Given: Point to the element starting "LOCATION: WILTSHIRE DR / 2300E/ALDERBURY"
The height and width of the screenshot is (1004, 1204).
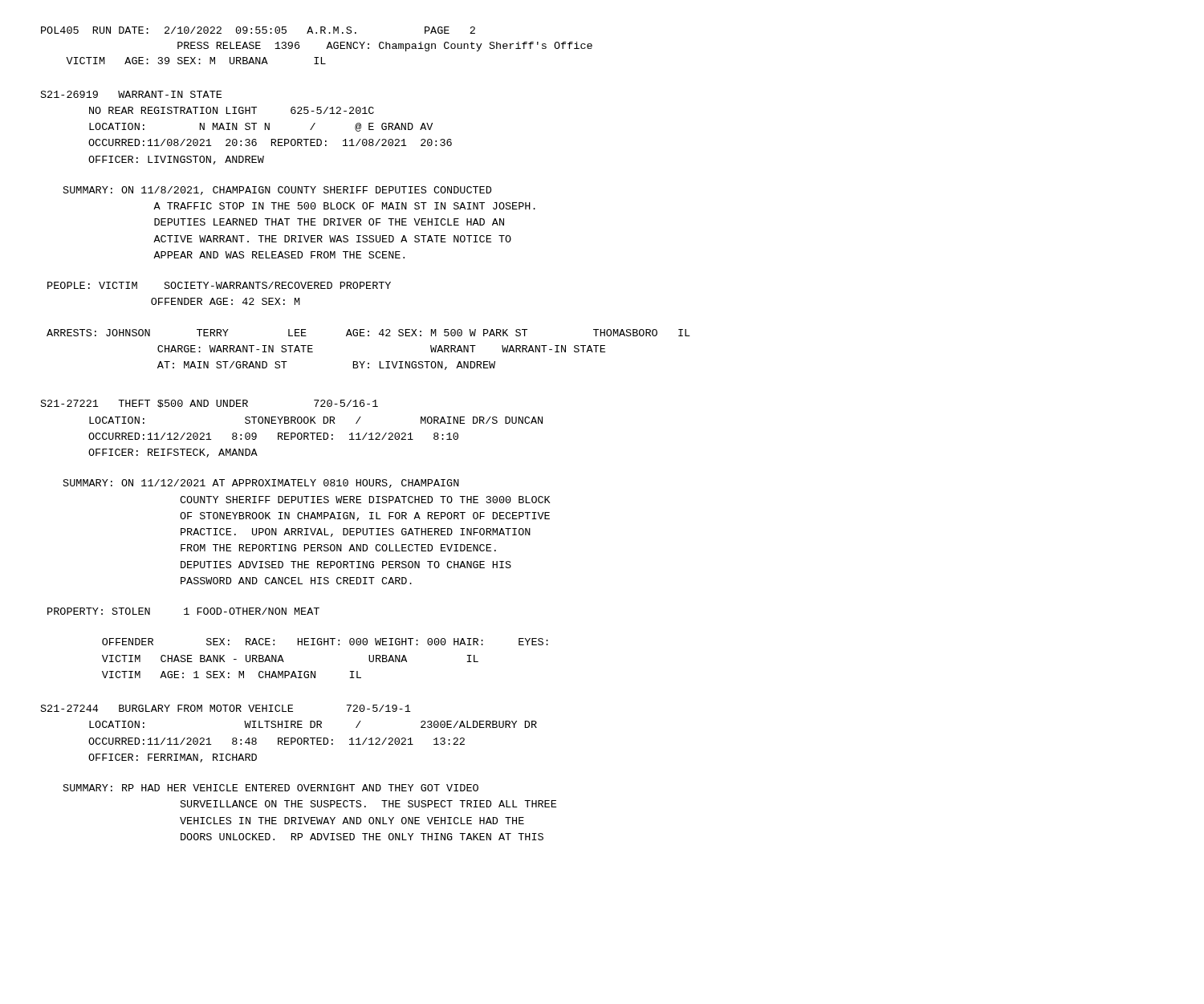Looking at the screenshot, I should pyautogui.click(x=313, y=742).
